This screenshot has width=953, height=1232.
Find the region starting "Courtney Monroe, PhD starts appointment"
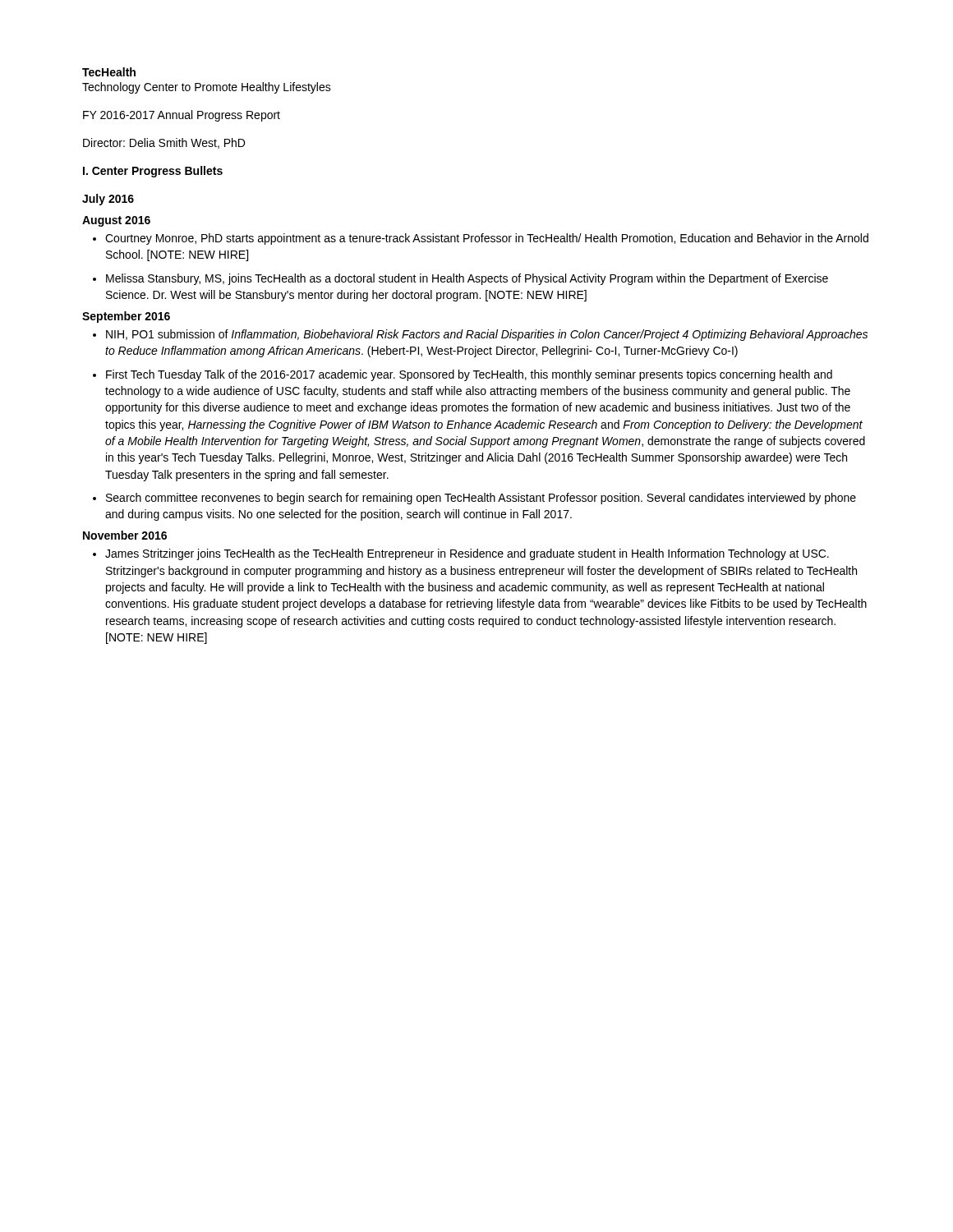(487, 247)
